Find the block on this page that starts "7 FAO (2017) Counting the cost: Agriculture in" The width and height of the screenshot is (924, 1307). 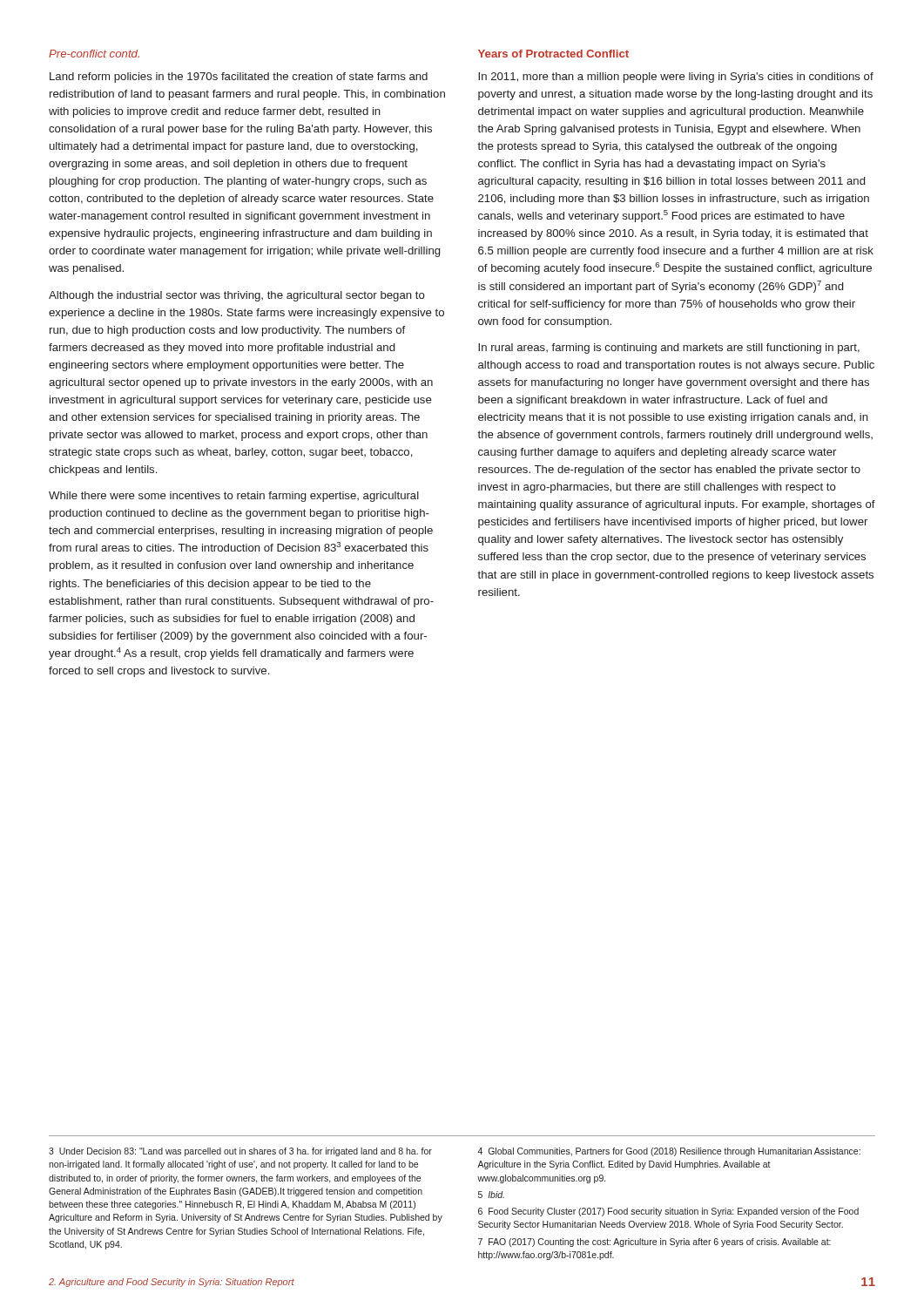coord(676,1248)
